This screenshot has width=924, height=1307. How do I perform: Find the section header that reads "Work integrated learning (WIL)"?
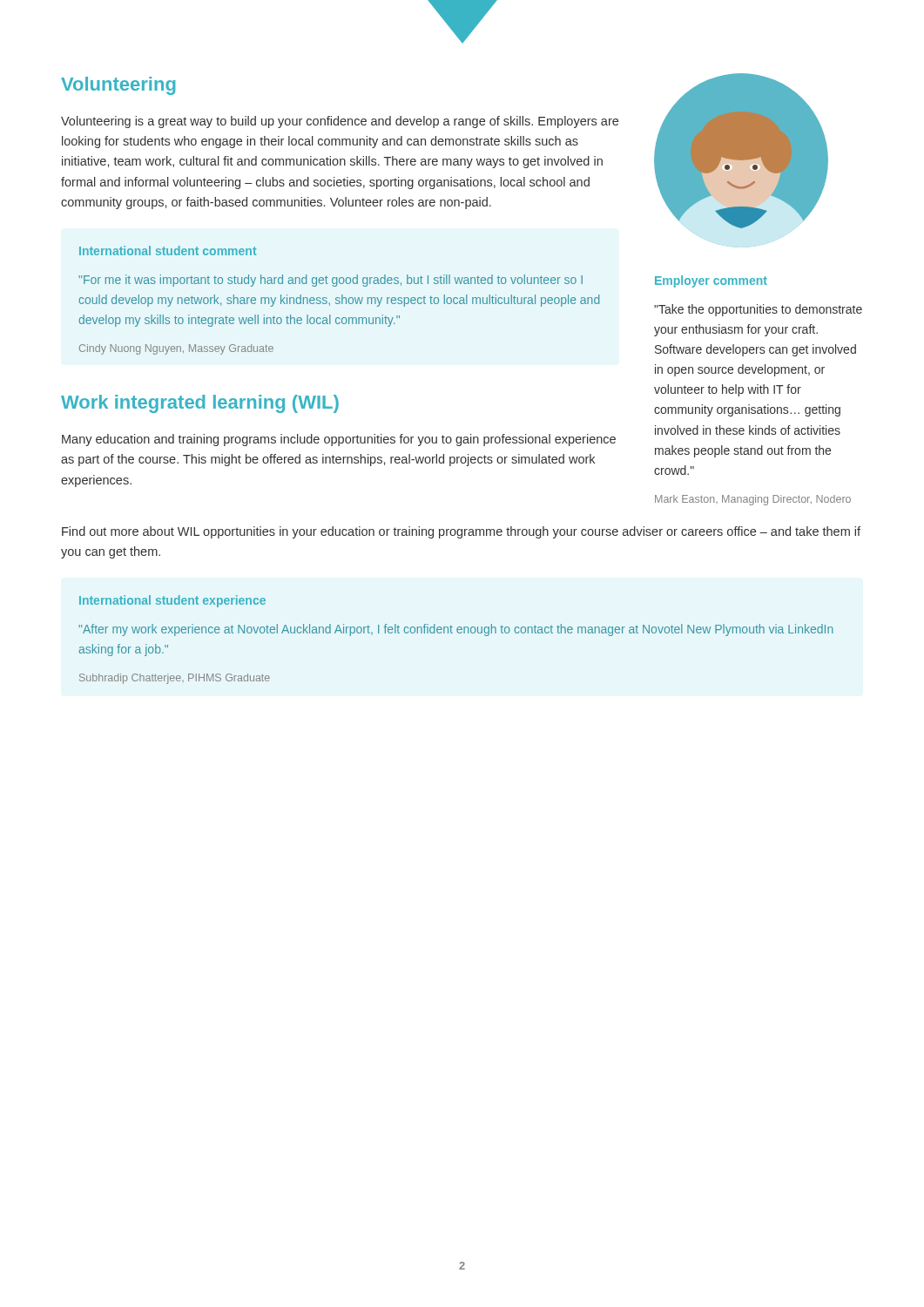click(340, 403)
